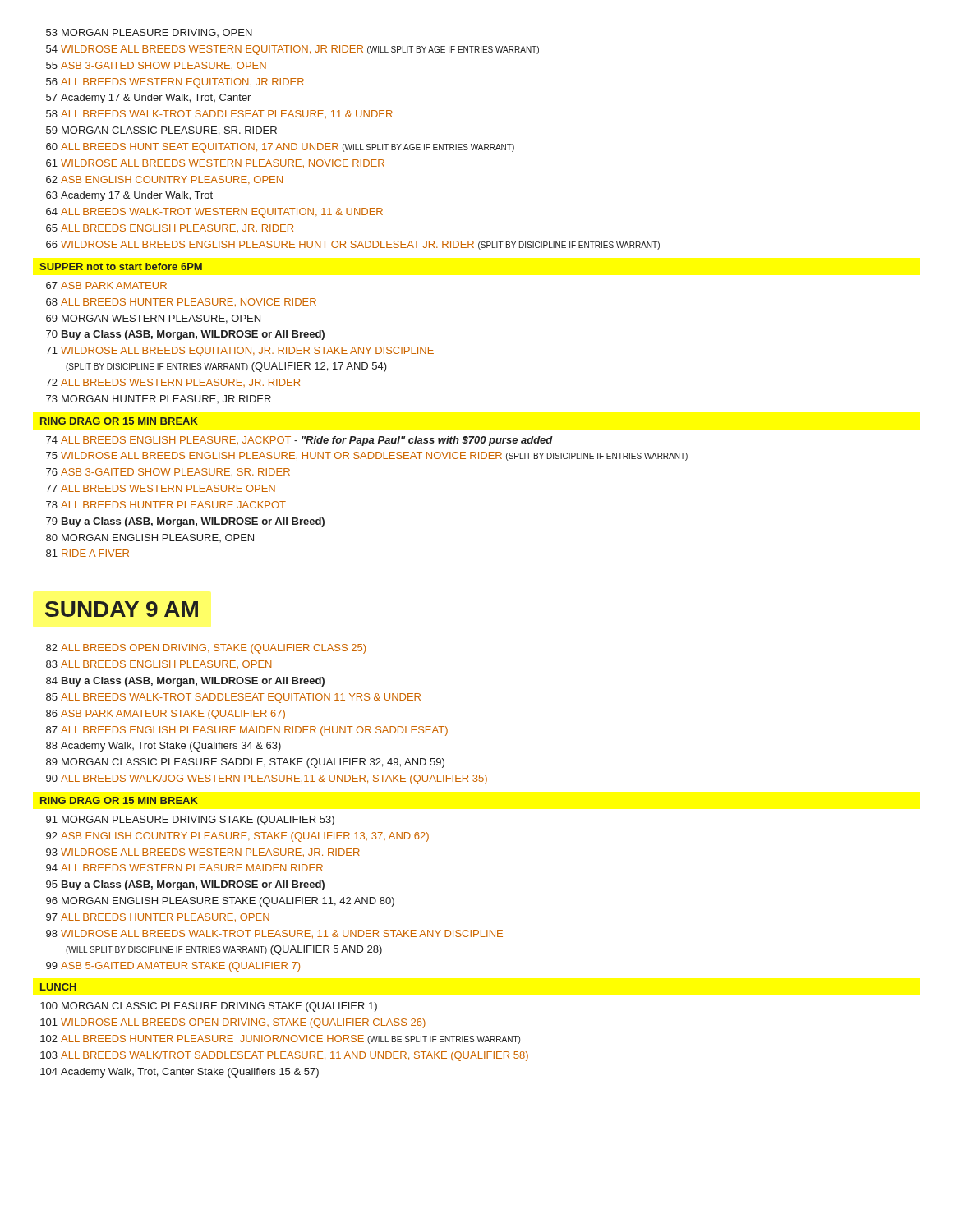
Task: Click on the list item with the text "59MORGAN CLASSIC PLEASURE,"
Action: coord(156,131)
